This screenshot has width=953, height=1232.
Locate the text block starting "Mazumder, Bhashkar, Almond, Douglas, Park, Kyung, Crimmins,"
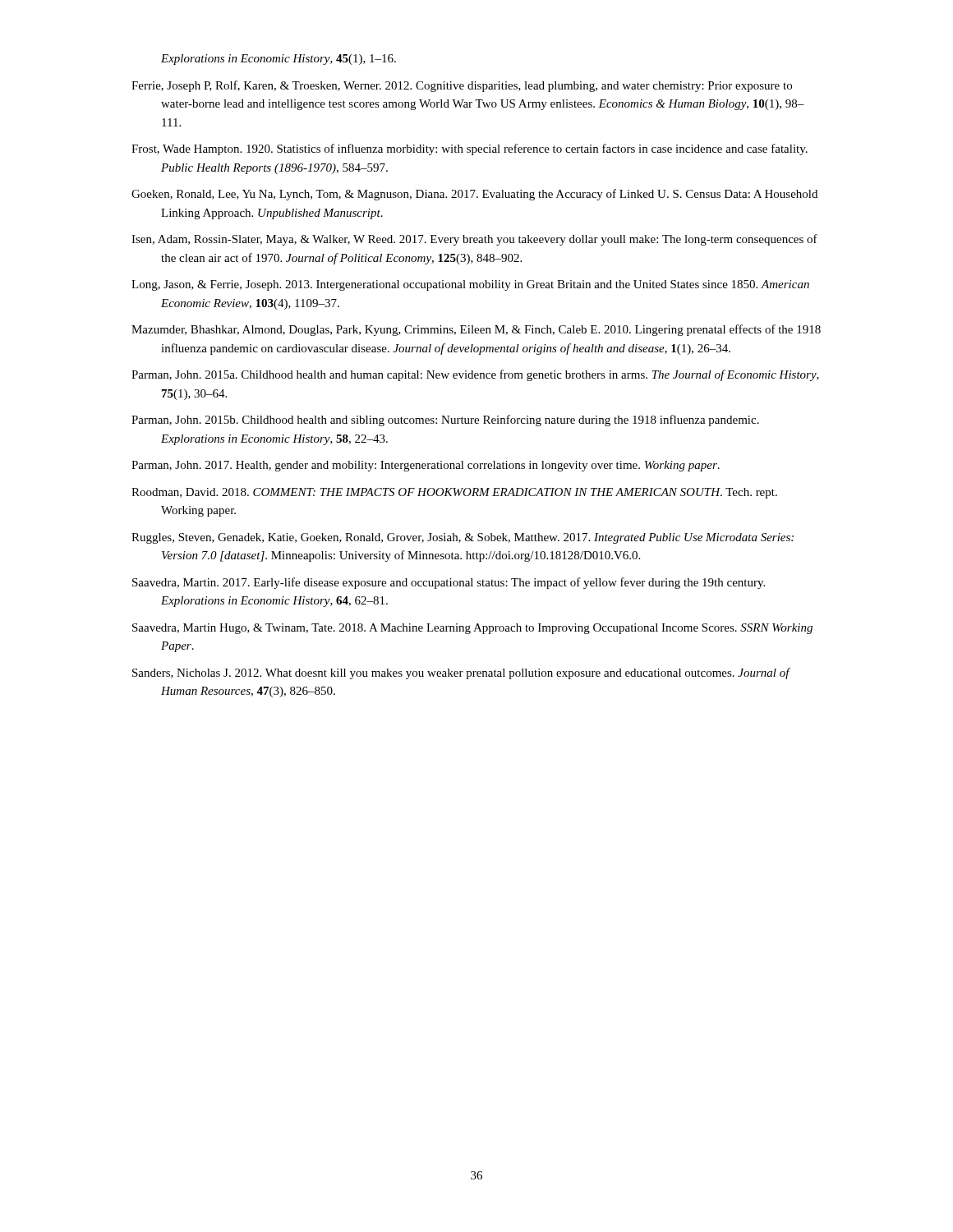coord(476,339)
